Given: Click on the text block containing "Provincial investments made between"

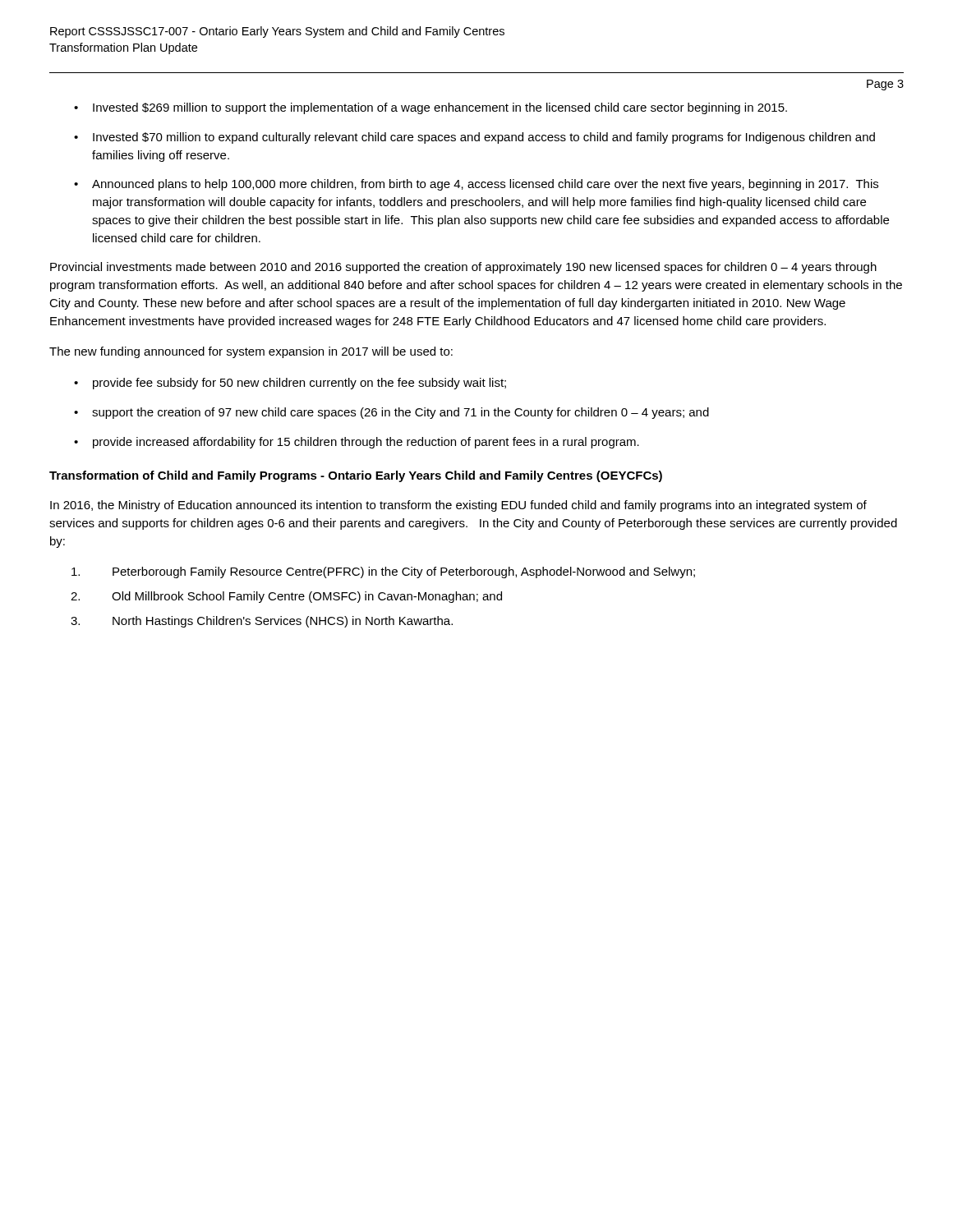Looking at the screenshot, I should click(476, 294).
